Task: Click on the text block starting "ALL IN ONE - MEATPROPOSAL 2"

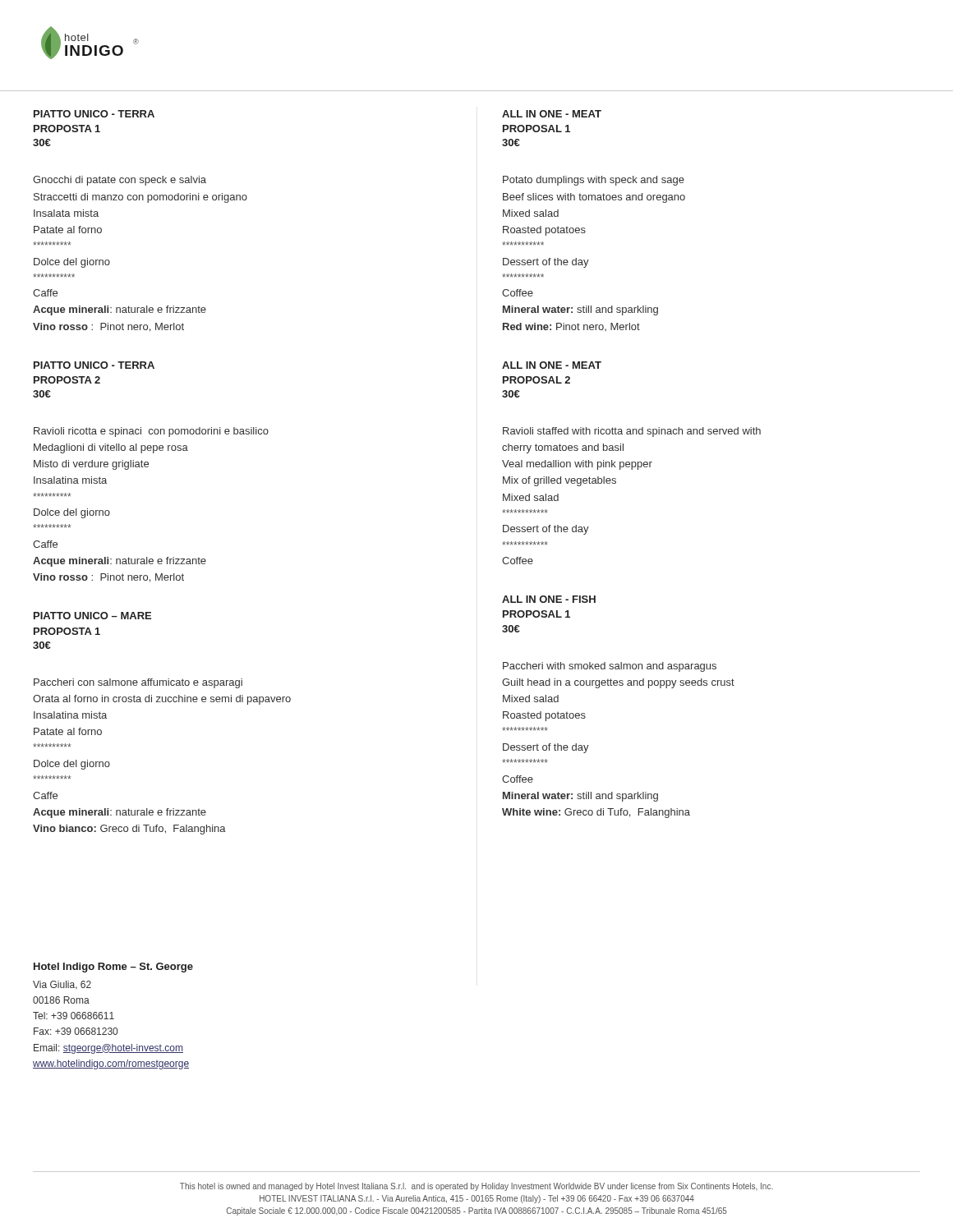Action: [552, 365]
